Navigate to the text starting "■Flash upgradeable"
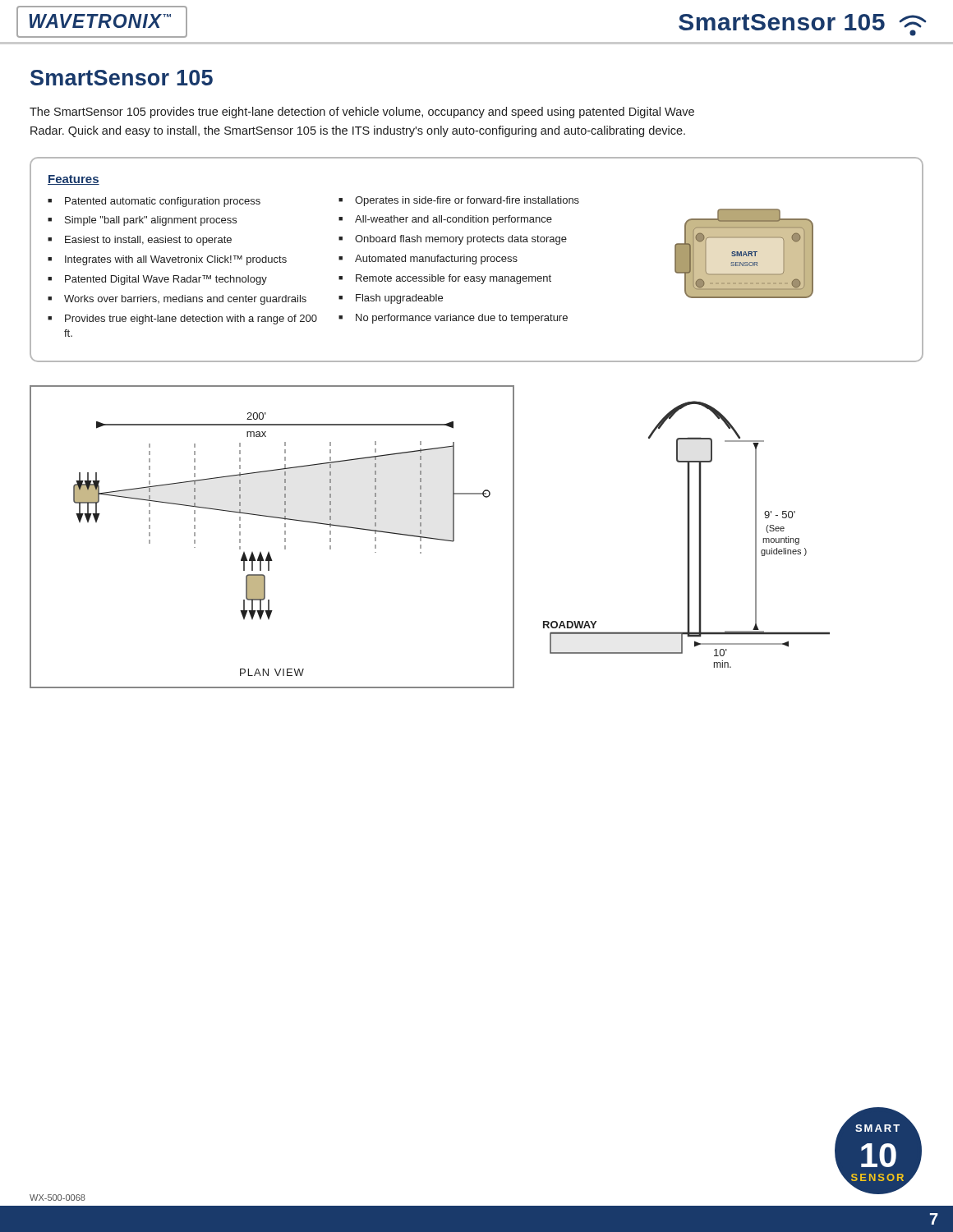Screen dimensions: 1232x953 coord(391,298)
